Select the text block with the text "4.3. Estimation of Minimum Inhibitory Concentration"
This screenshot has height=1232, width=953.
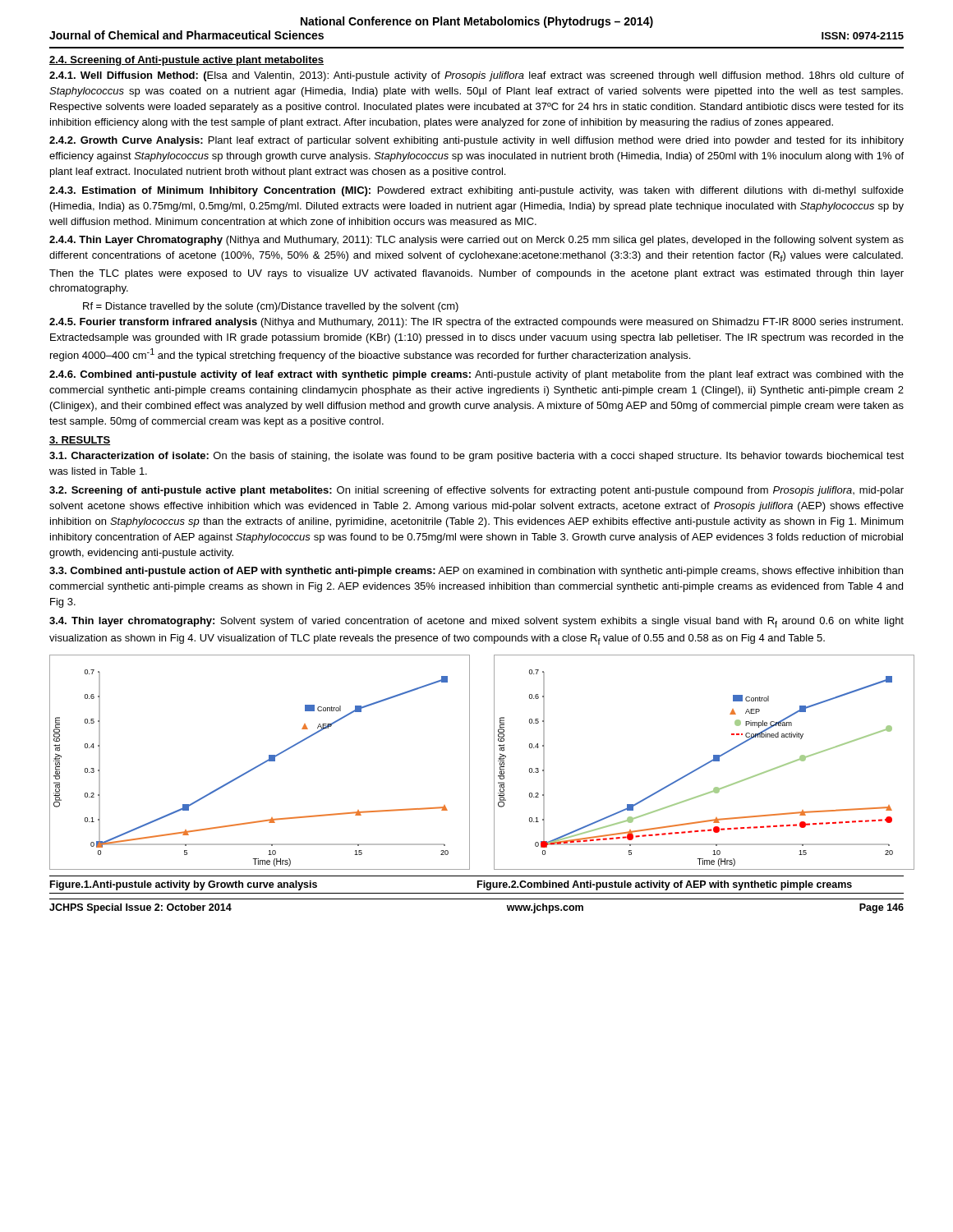pyautogui.click(x=476, y=206)
